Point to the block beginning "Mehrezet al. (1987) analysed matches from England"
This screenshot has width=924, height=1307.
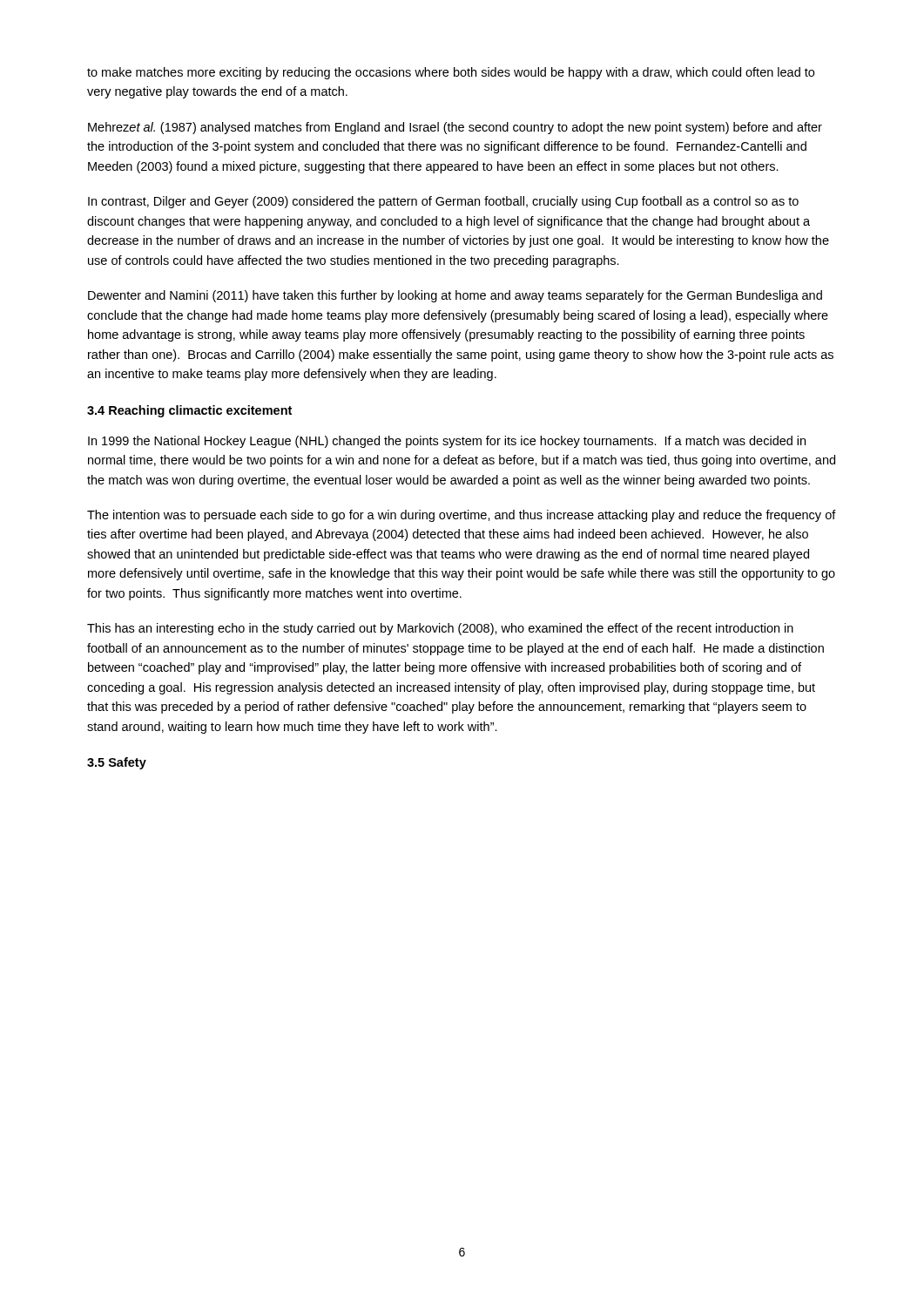coord(455,147)
